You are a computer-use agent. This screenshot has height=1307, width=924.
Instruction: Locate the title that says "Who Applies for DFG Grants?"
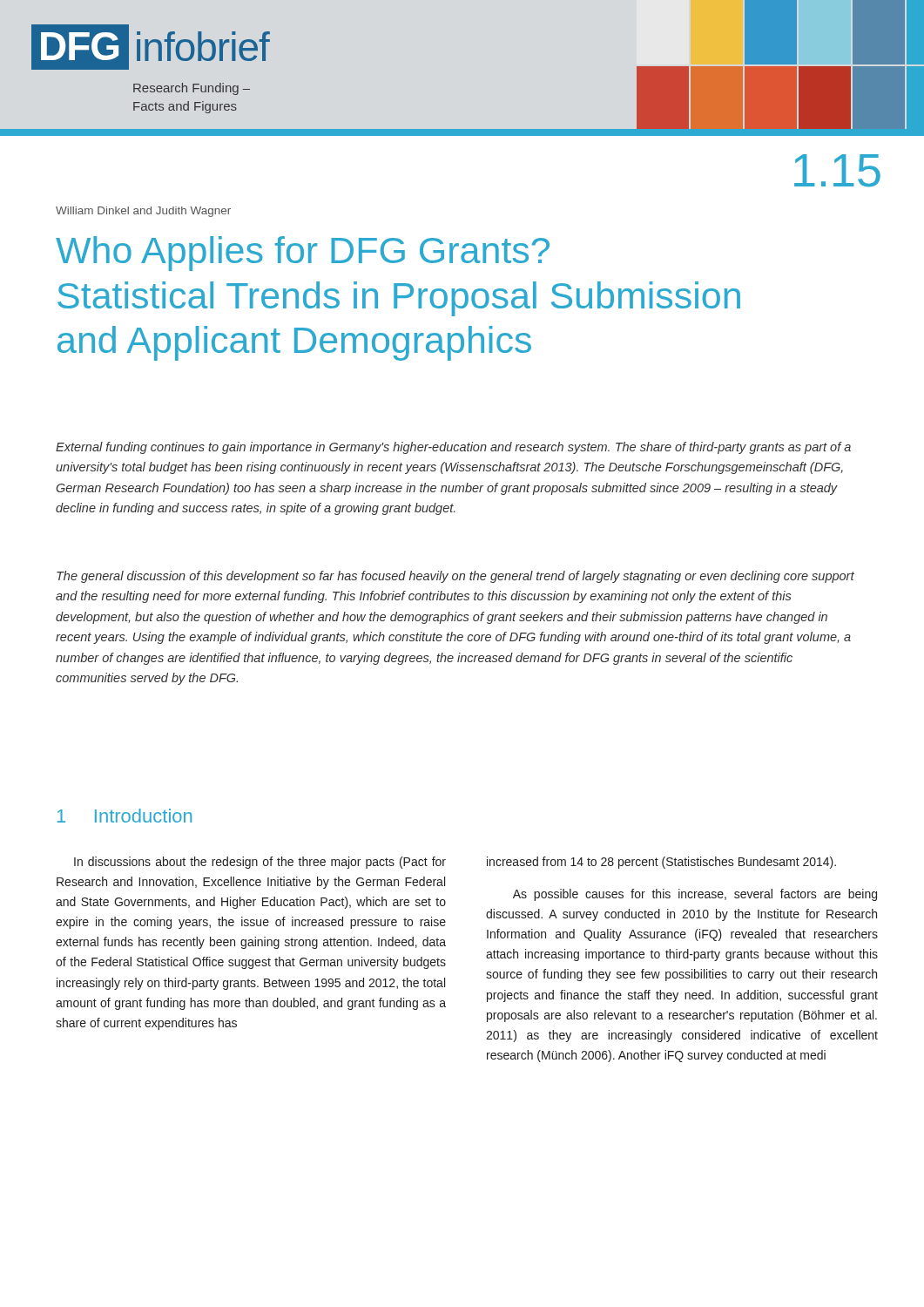(399, 295)
